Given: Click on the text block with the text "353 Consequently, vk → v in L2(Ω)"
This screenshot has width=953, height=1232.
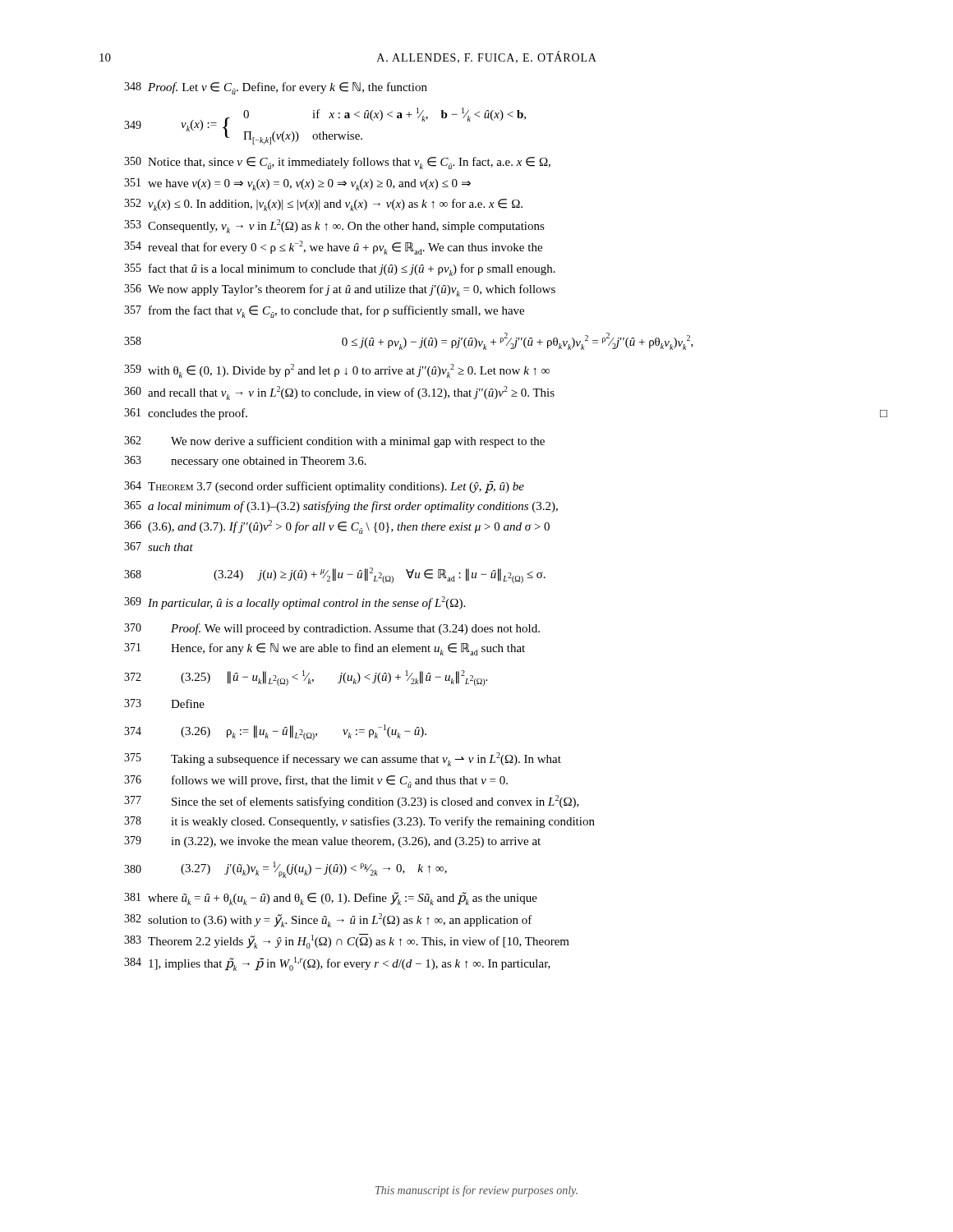Looking at the screenshot, I should pyautogui.click(x=493, y=227).
